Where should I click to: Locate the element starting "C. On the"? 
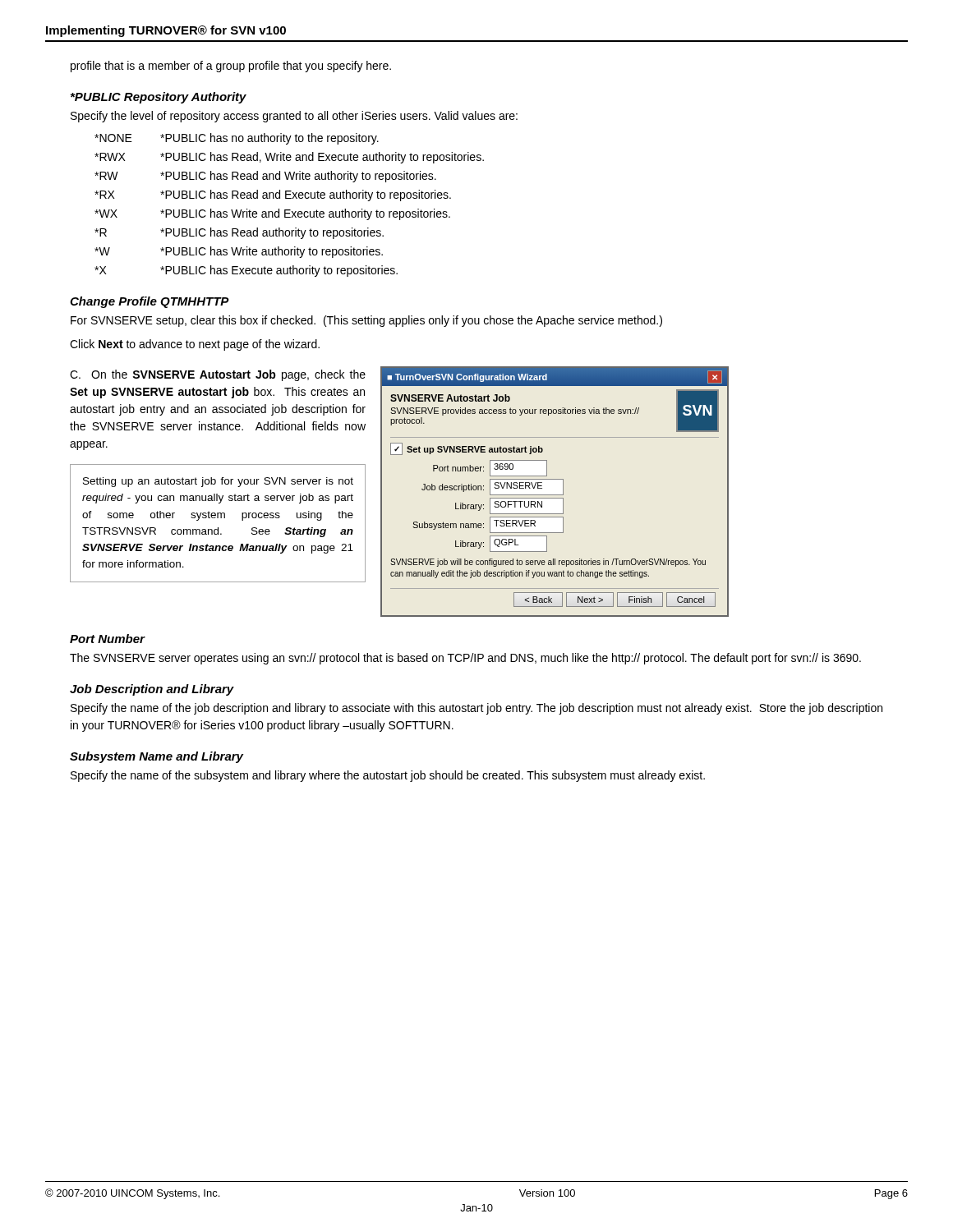[218, 409]
